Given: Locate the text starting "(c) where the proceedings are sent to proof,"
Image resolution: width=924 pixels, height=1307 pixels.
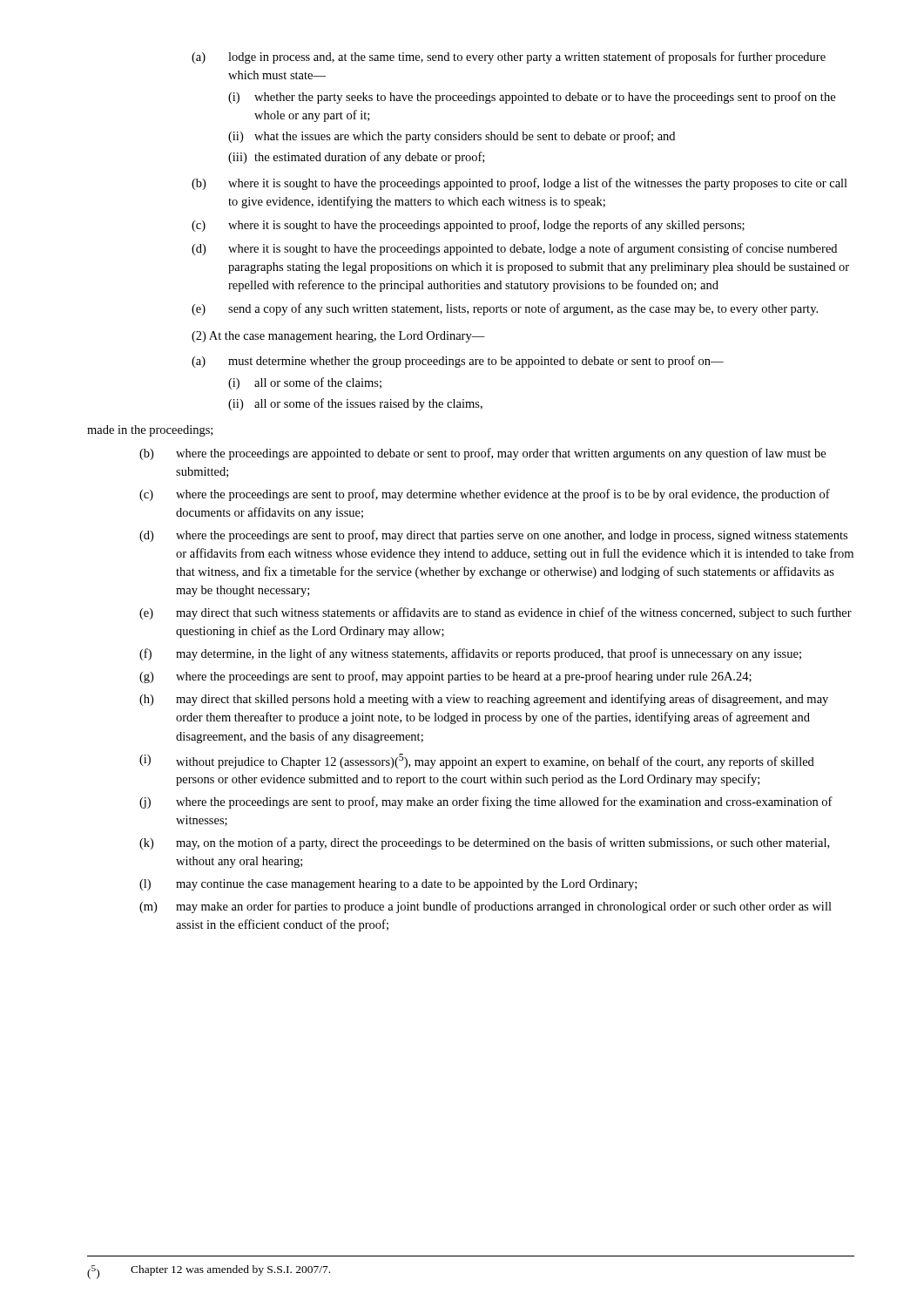Looking at the screenshot, I should [x=497, y=504].
